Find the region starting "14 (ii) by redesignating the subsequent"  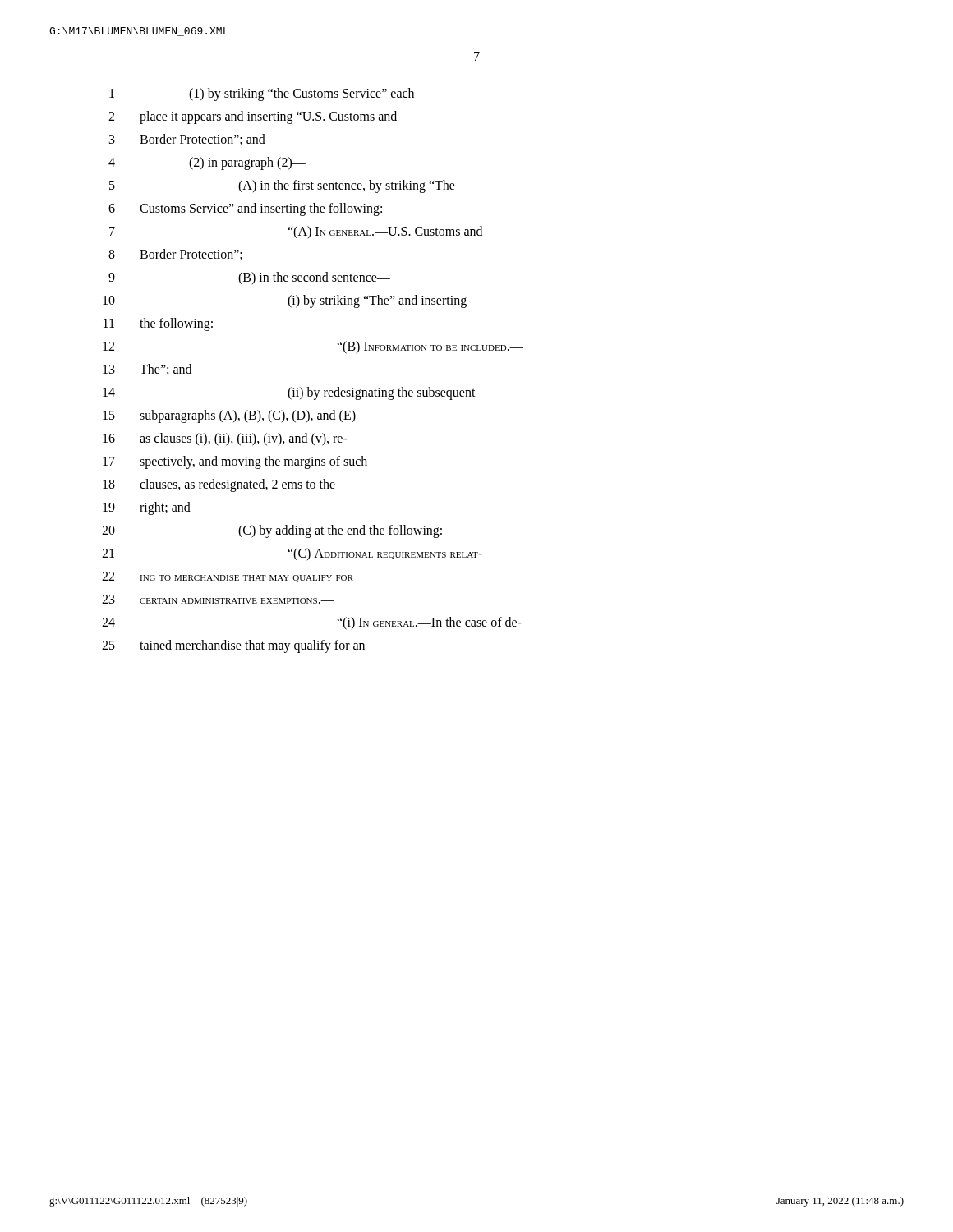[476, 393]
